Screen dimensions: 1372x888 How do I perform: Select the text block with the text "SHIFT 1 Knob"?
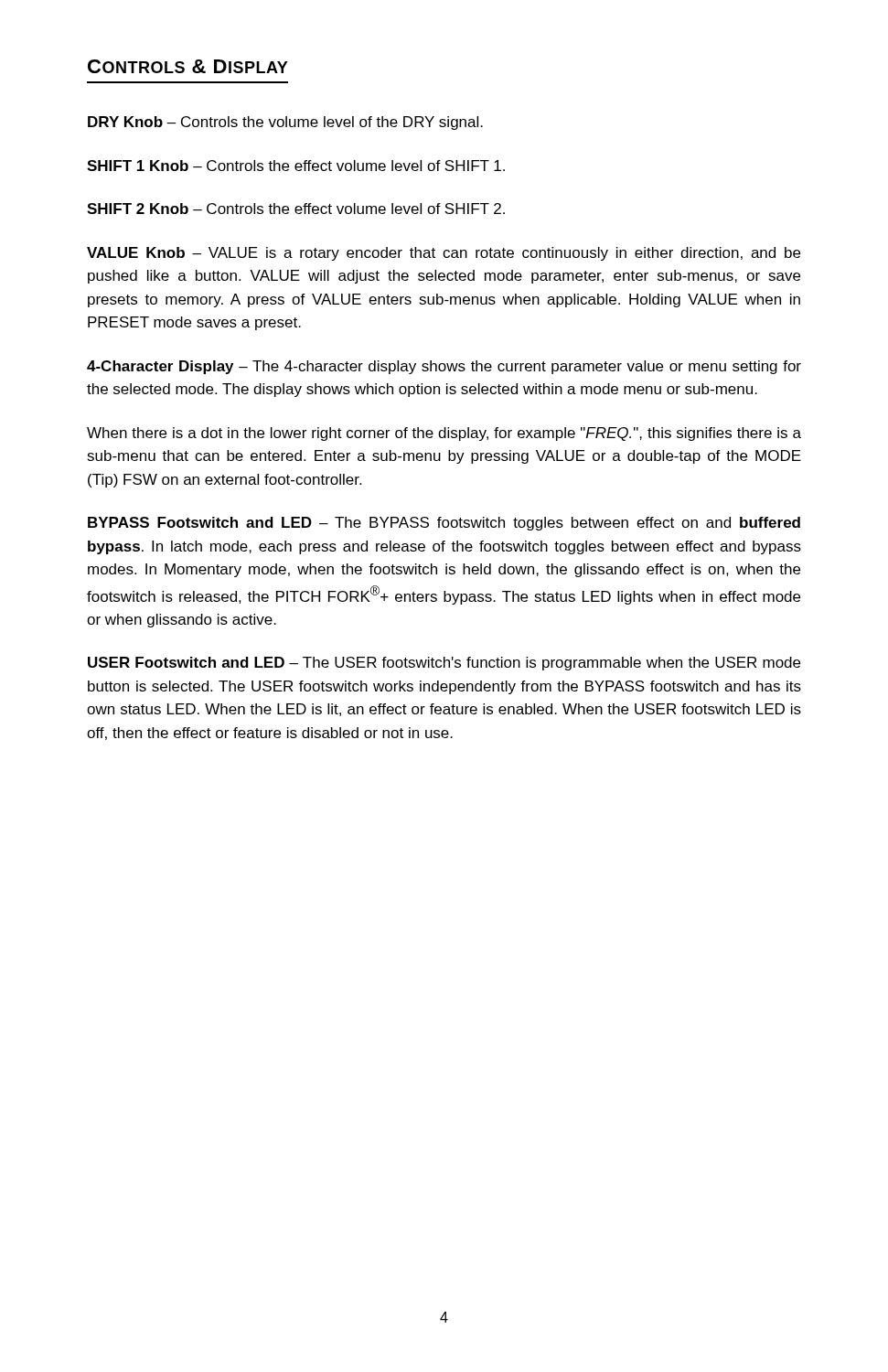pos(297,166)
